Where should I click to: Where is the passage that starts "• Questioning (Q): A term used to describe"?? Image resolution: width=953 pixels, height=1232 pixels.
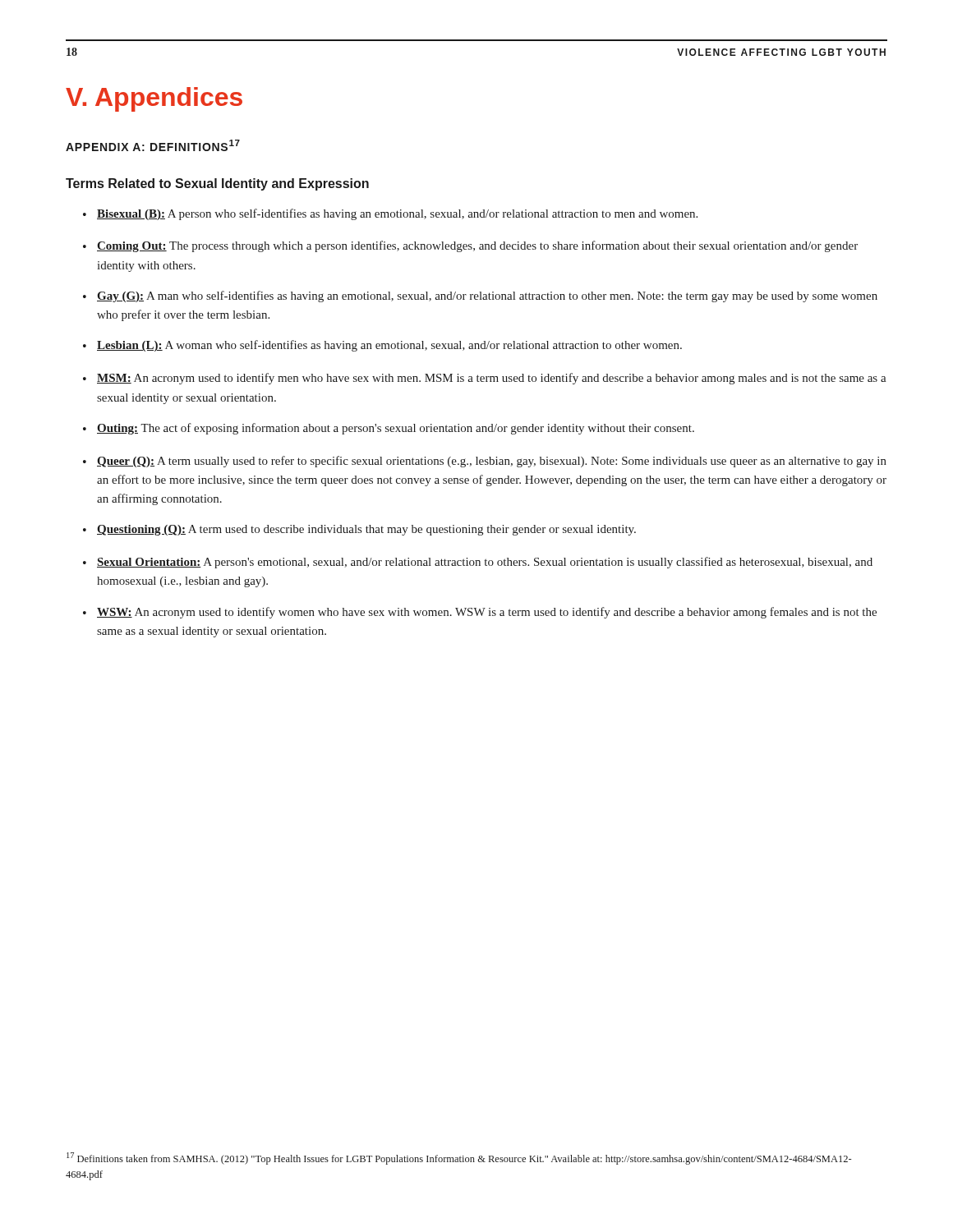(485, 531)
